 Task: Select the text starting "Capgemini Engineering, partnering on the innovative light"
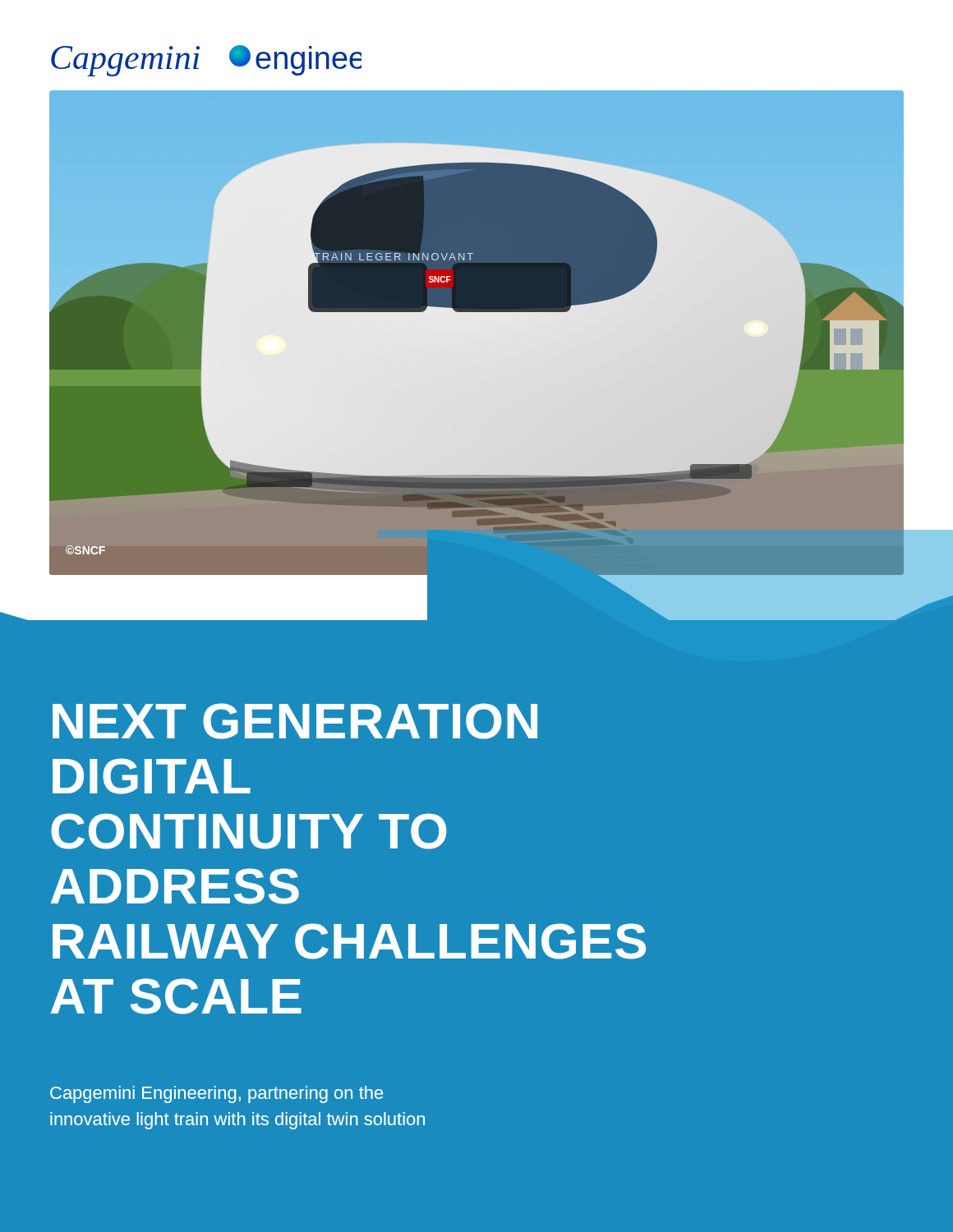tap(263, 1106)
